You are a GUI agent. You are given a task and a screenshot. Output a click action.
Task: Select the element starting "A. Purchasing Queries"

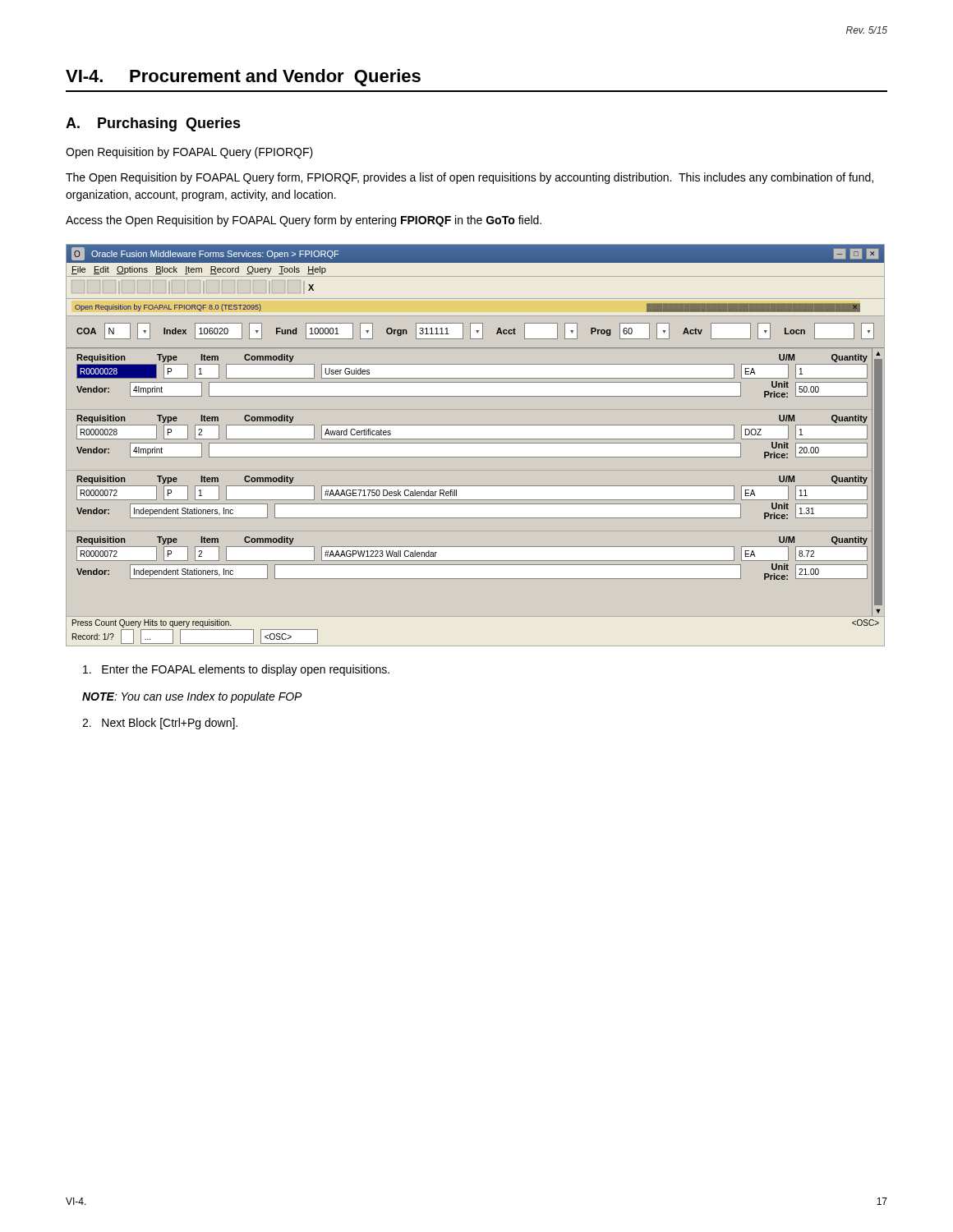153,124
